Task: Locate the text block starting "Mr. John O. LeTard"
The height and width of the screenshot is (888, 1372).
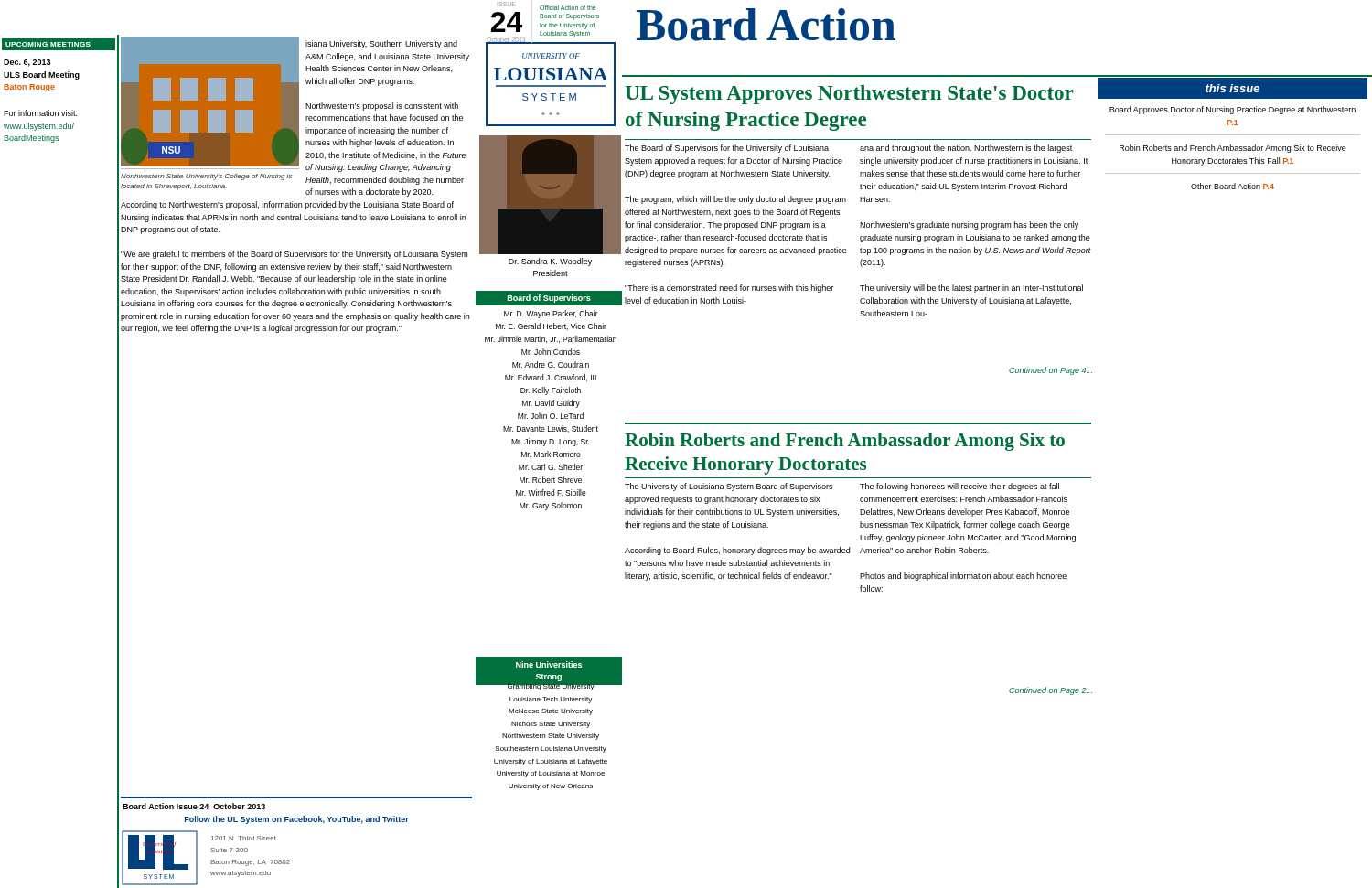Action: pos(551,416)
